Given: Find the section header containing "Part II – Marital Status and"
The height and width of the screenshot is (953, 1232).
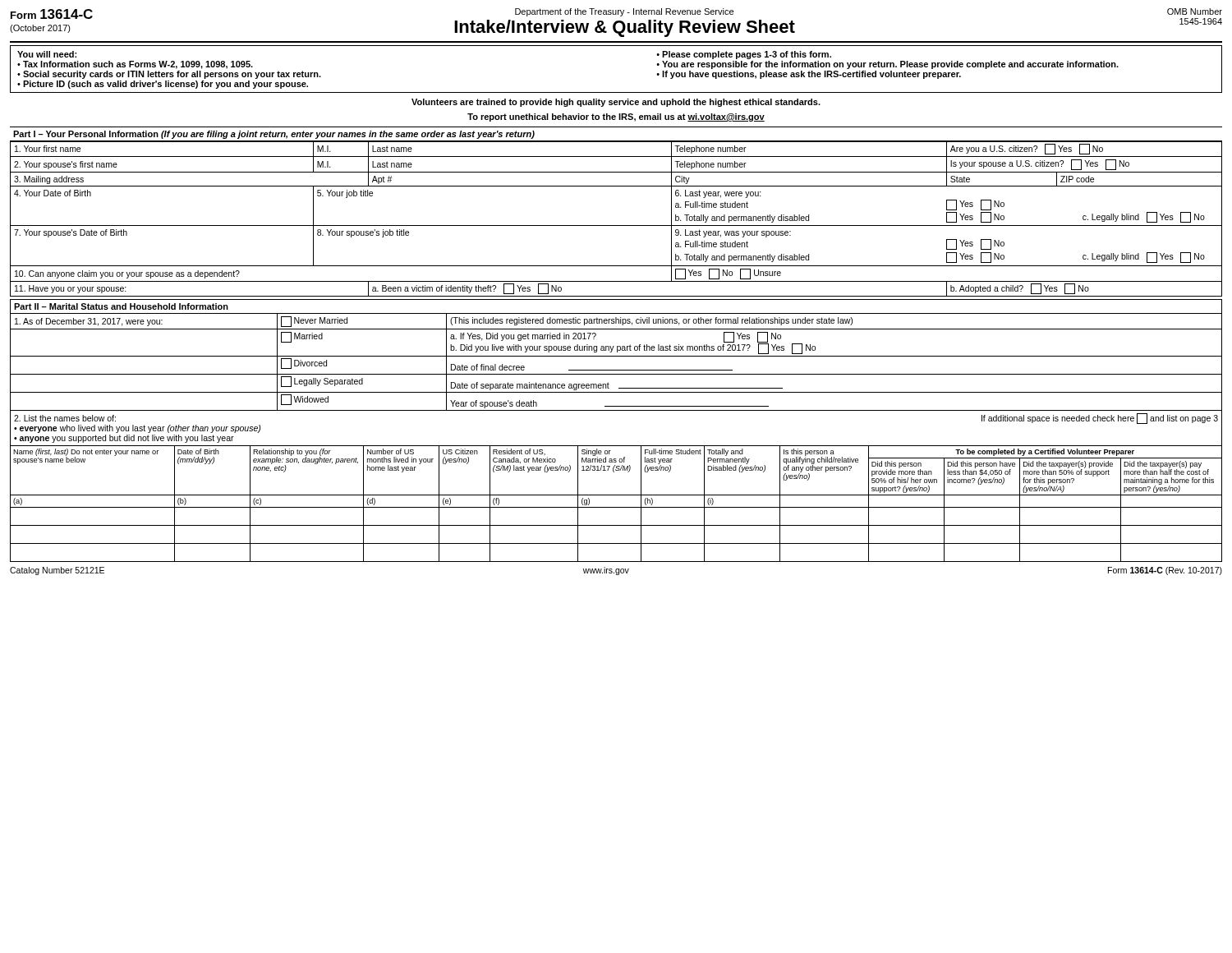Looking at the screenshot, I should tap(121, 307).
